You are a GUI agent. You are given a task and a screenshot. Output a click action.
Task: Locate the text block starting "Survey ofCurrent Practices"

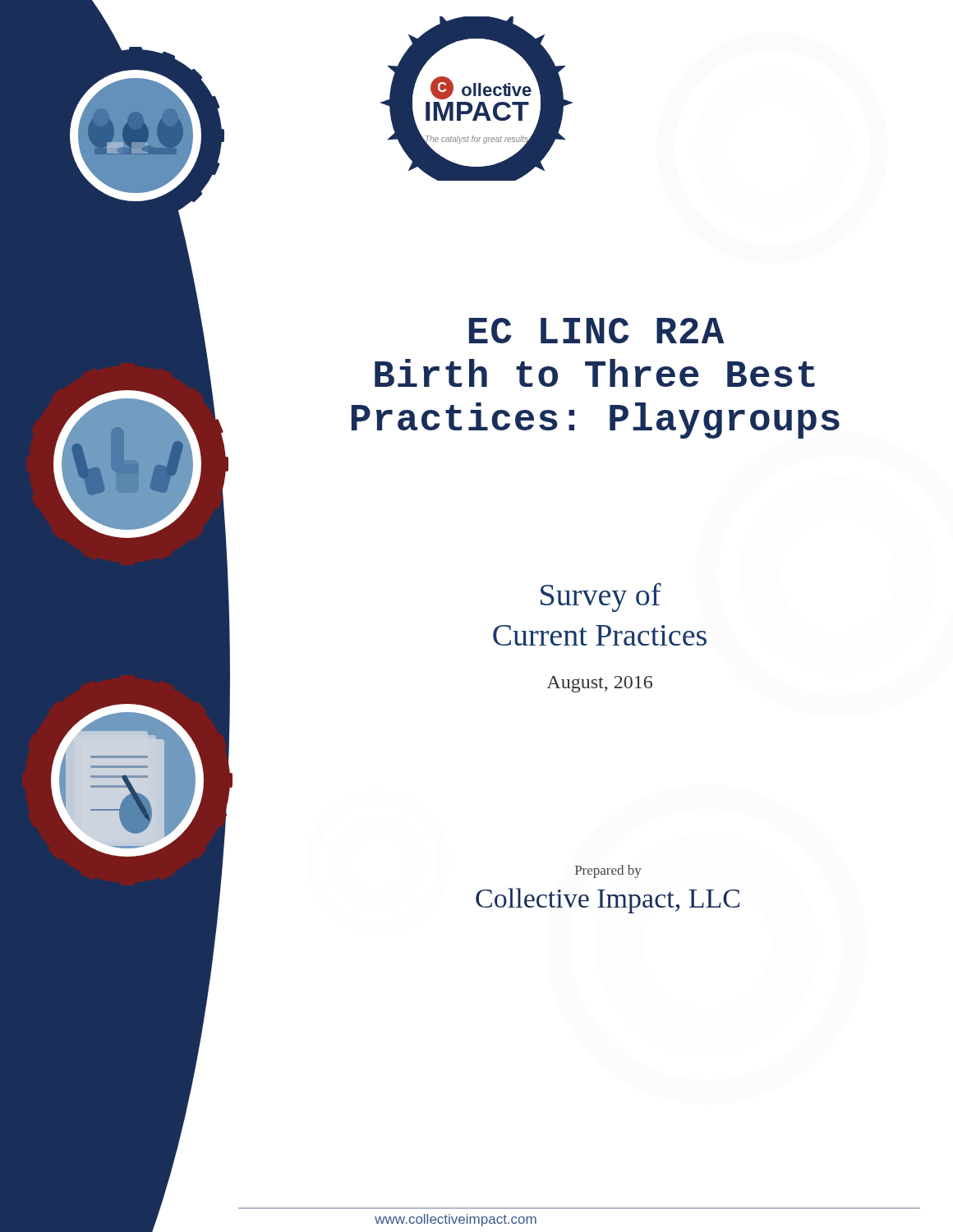point(600,634)
